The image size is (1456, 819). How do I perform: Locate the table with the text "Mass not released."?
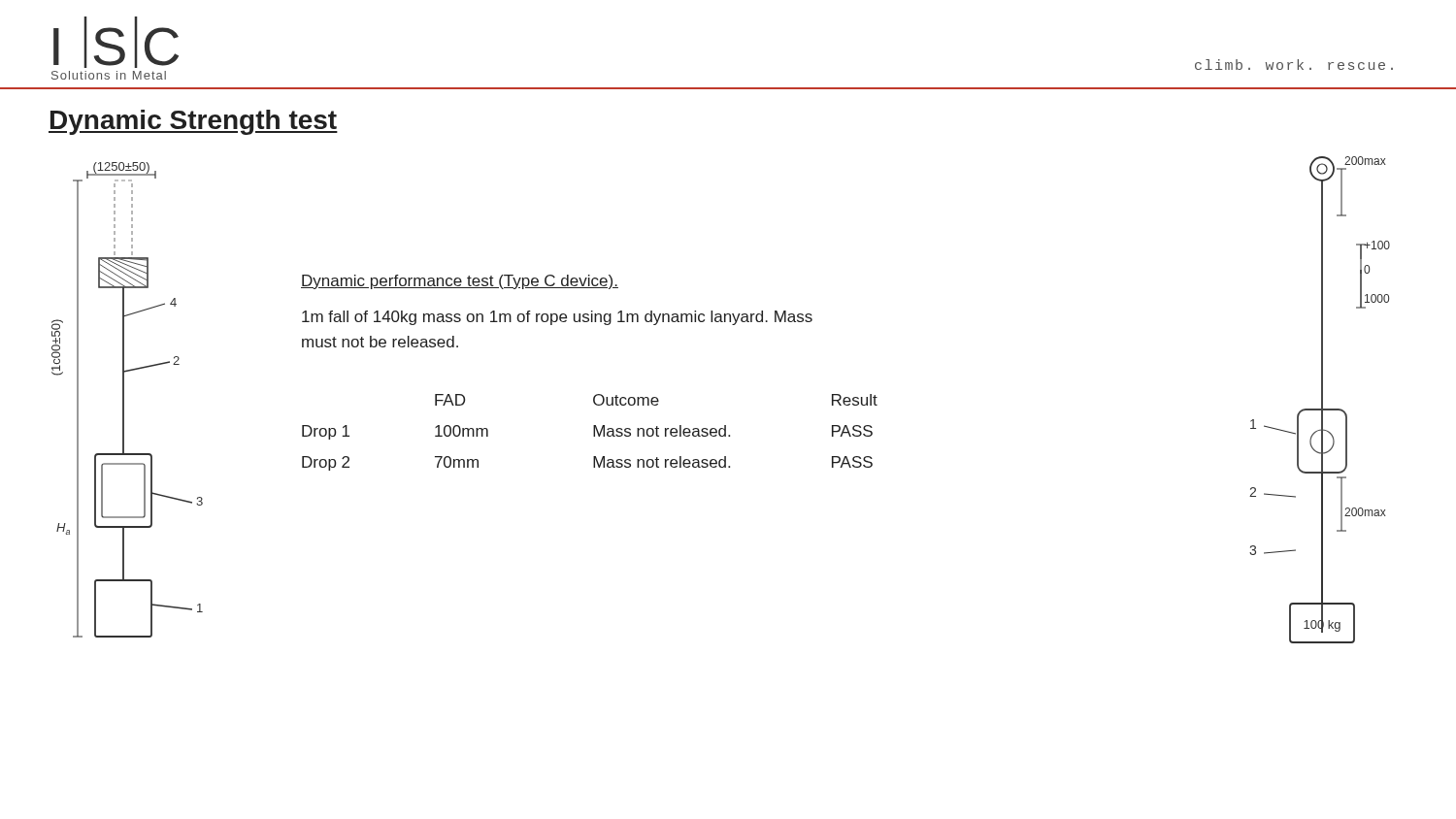click(689, 432)
